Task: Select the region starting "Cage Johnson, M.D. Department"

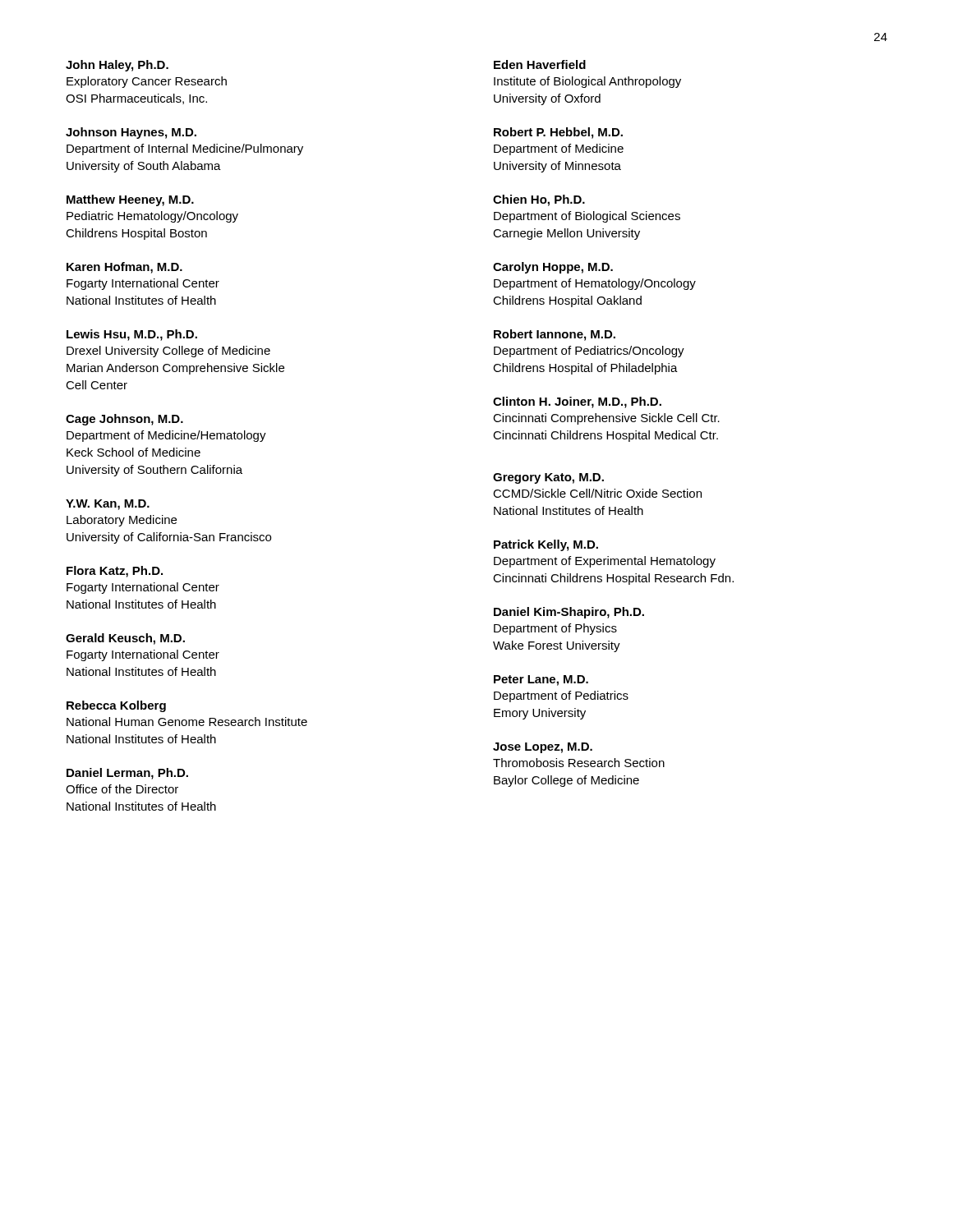Action: (263, 445)
